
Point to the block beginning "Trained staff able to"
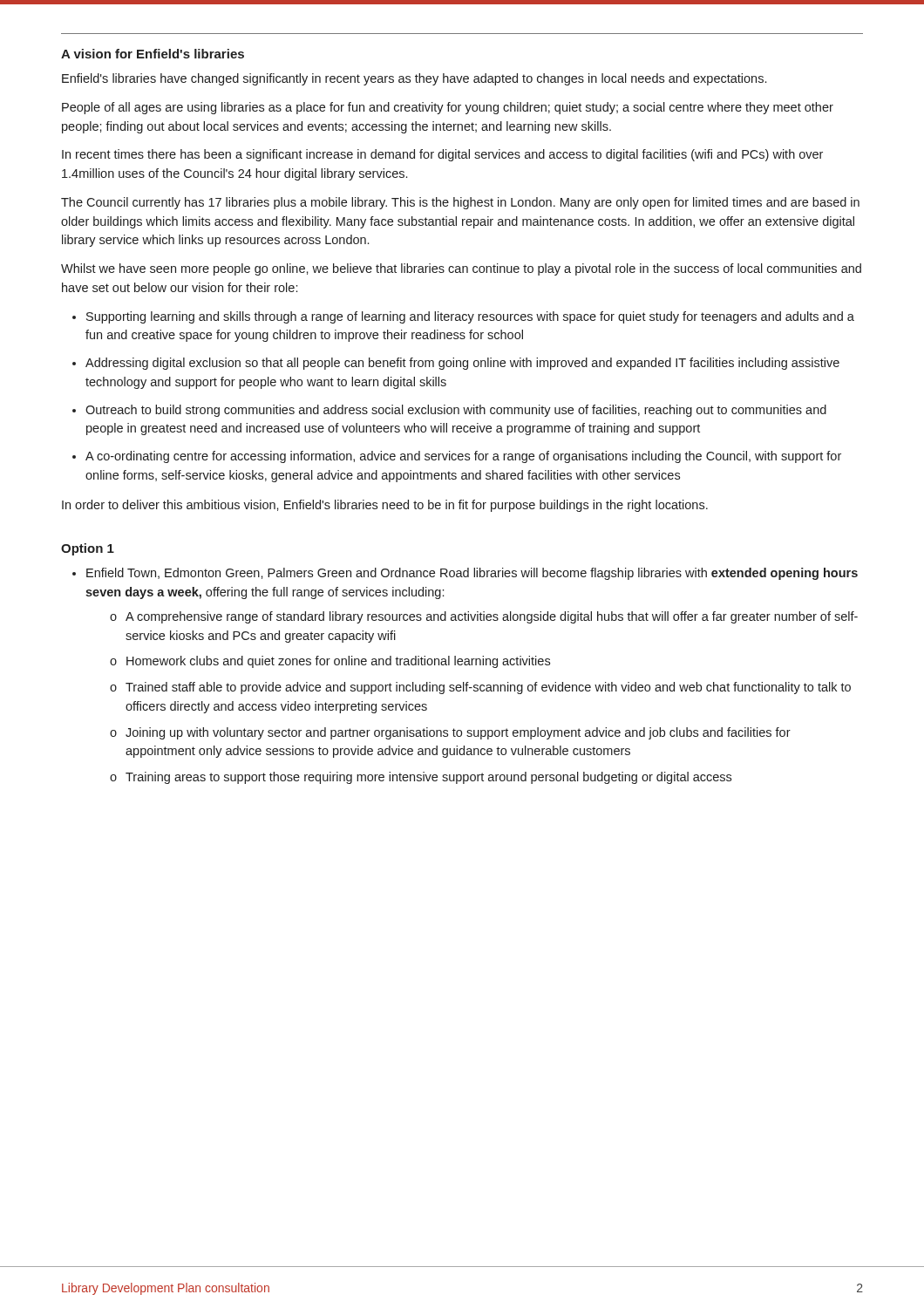486,697
